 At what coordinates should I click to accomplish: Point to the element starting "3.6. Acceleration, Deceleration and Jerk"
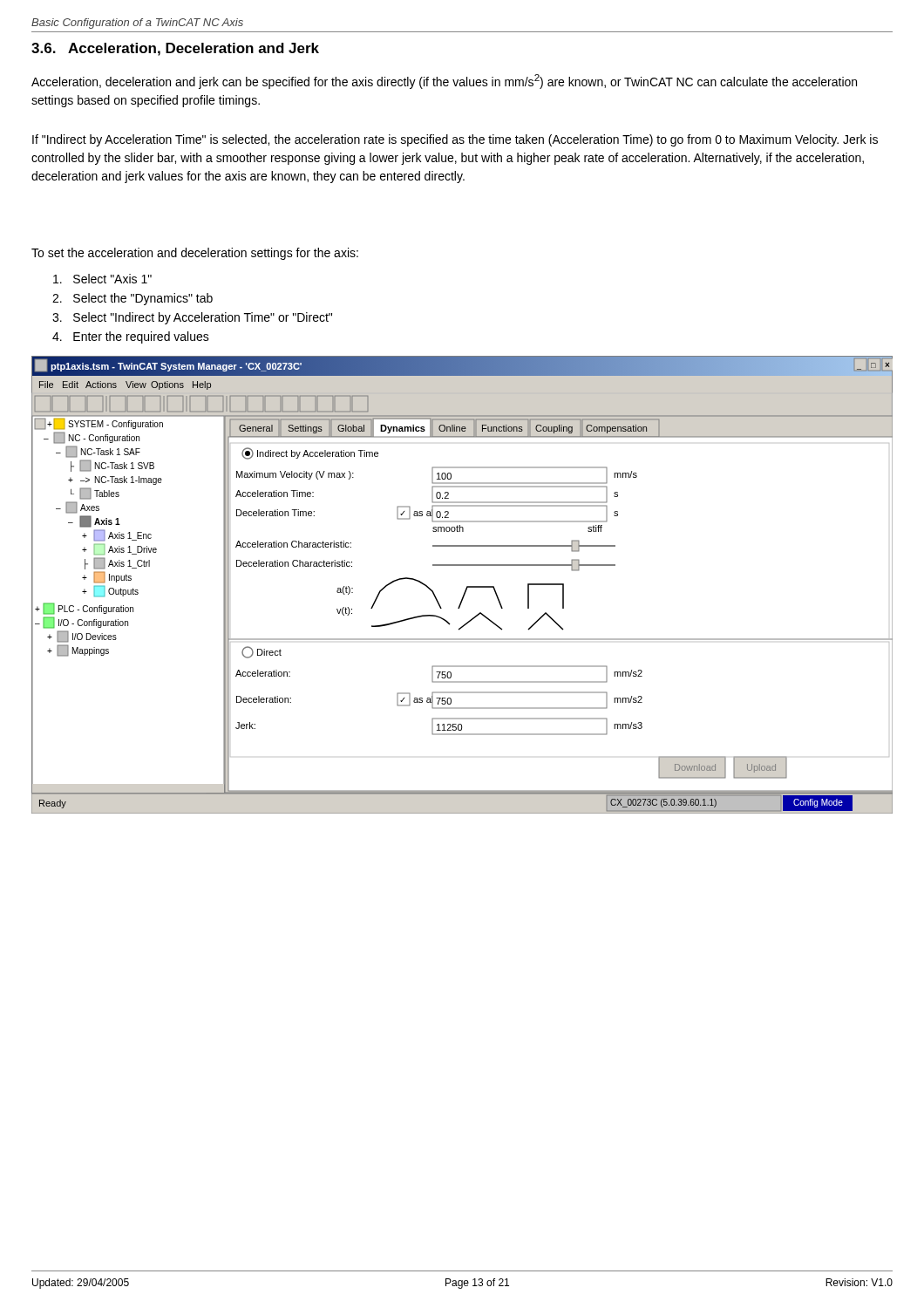(175, 48)
